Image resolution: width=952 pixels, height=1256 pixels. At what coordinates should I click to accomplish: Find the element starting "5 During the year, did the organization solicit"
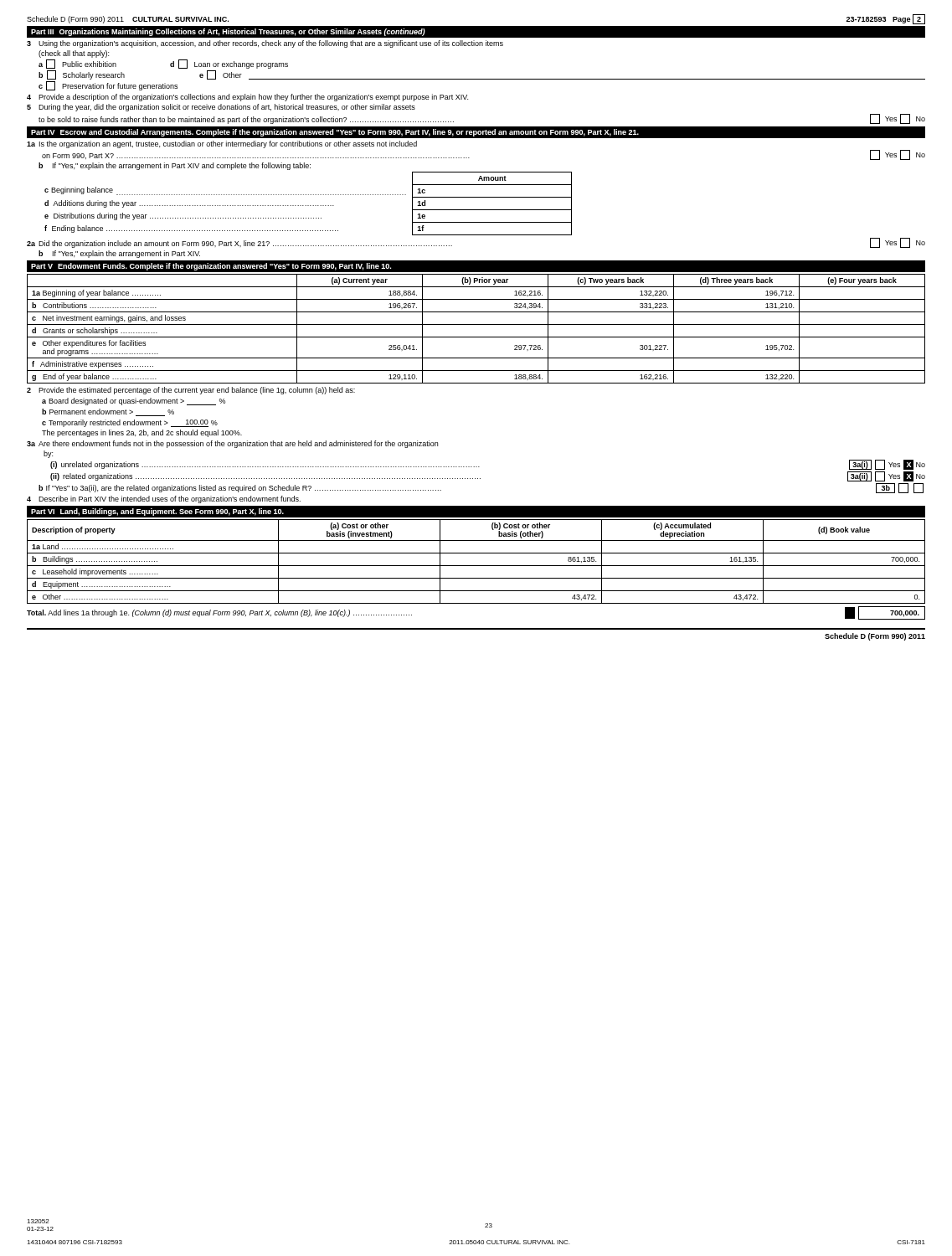point(221,108)
